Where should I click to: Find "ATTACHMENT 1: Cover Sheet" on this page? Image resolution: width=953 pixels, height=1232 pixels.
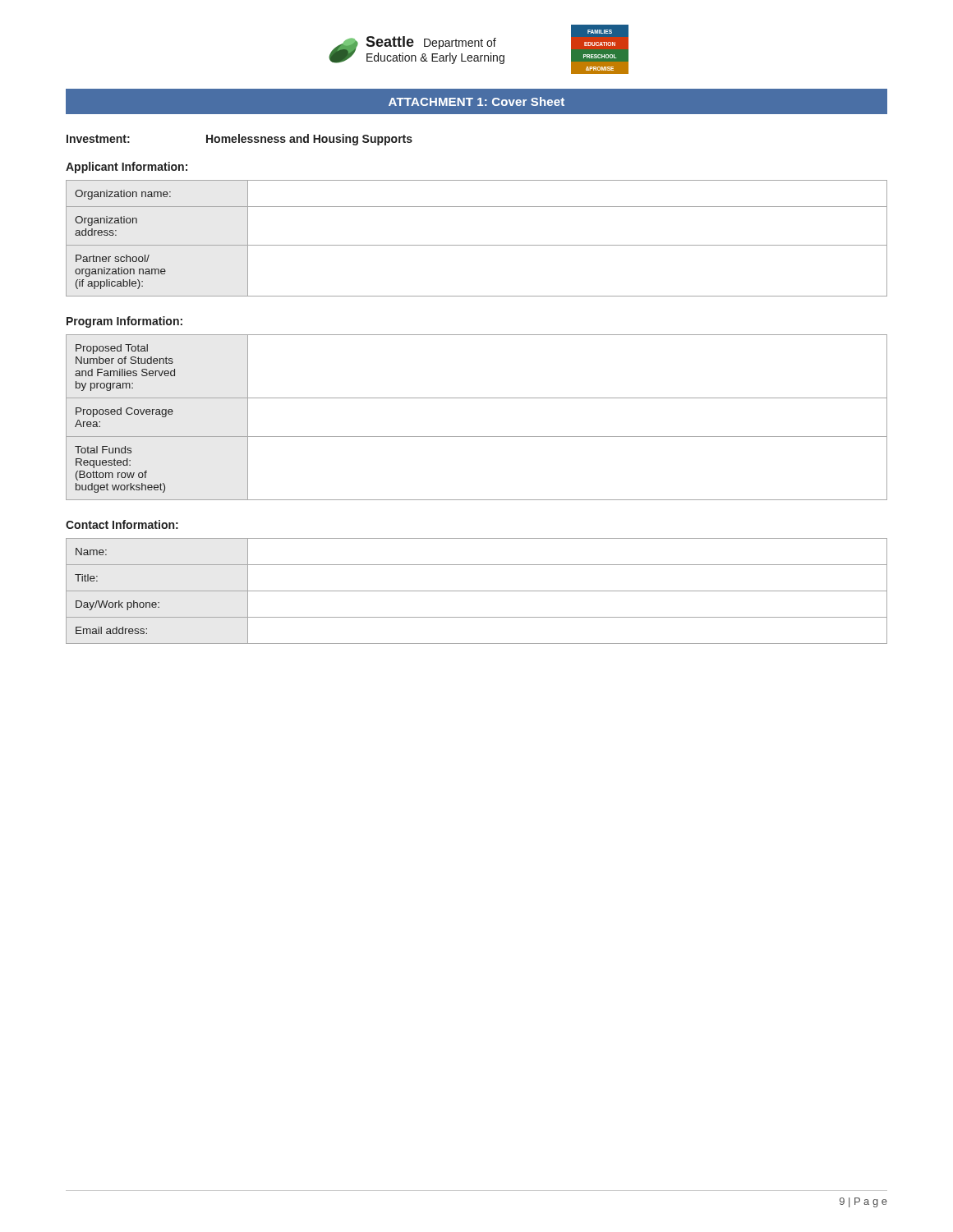coord(476,101)
